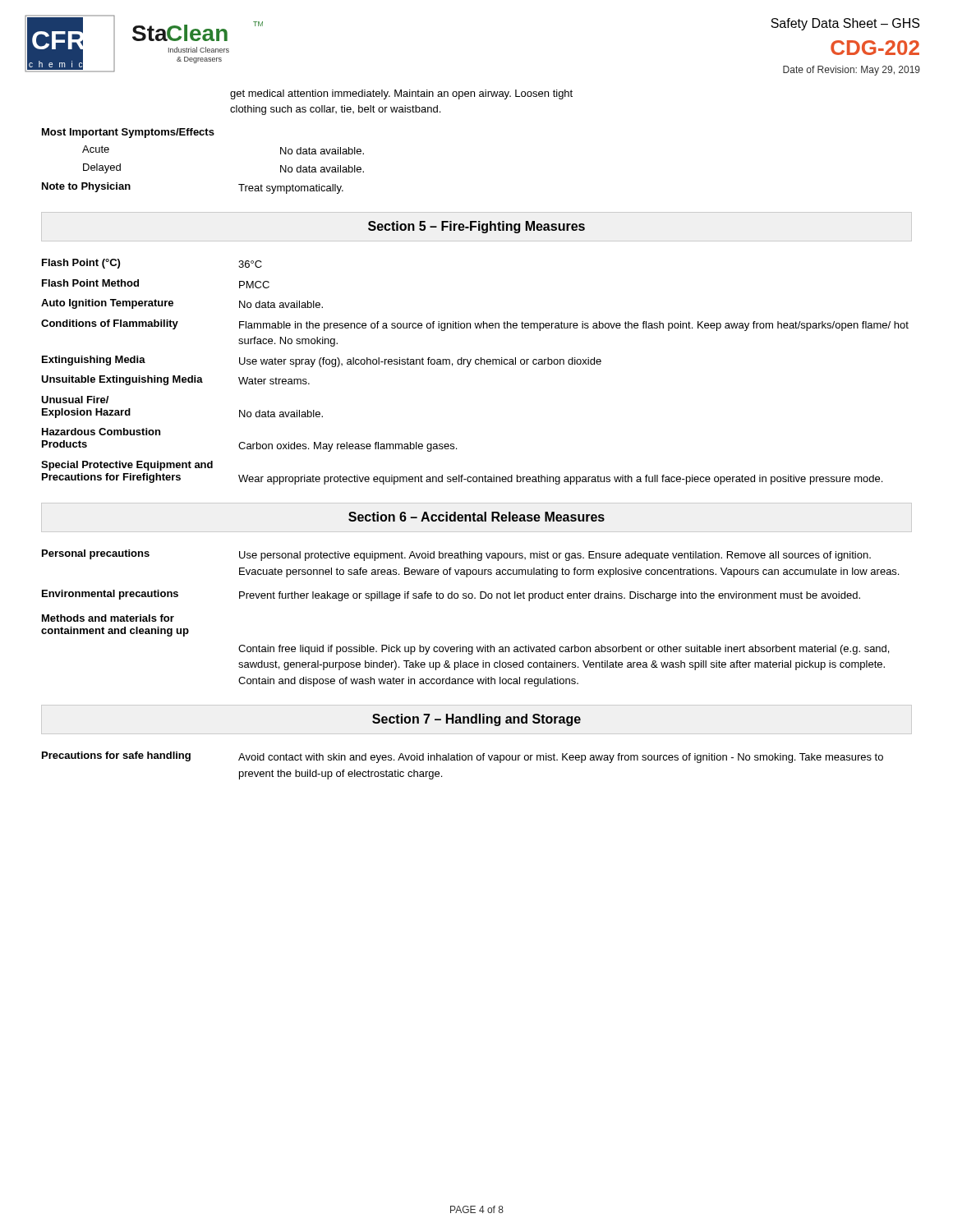Viewport: 953px width, 1232px height.
Task: Locate the text "Flash Point (°C) 36°C"
Action: click(x=79, y=263)
